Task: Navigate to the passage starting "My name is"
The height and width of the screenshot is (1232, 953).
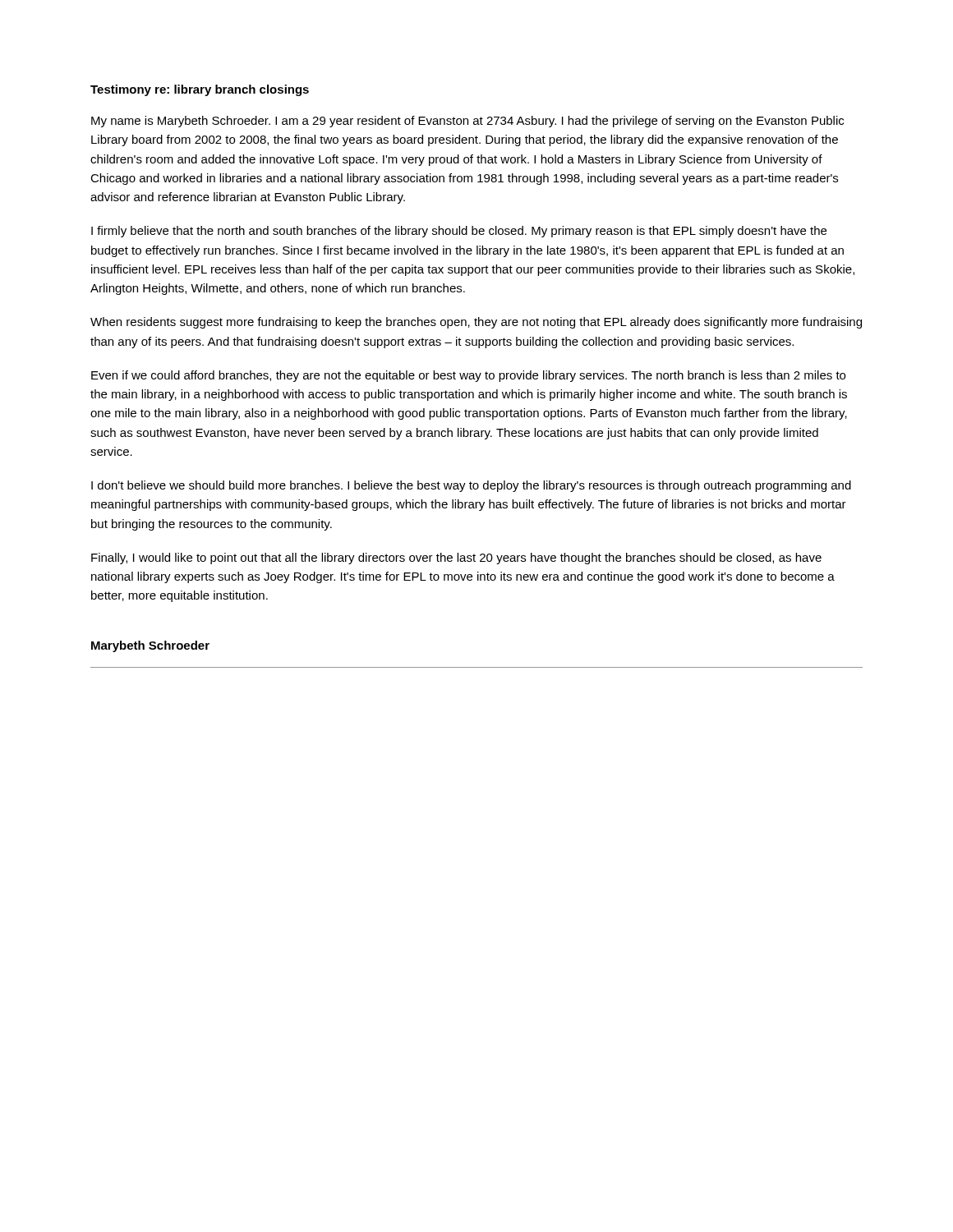Action: point(467,158)
